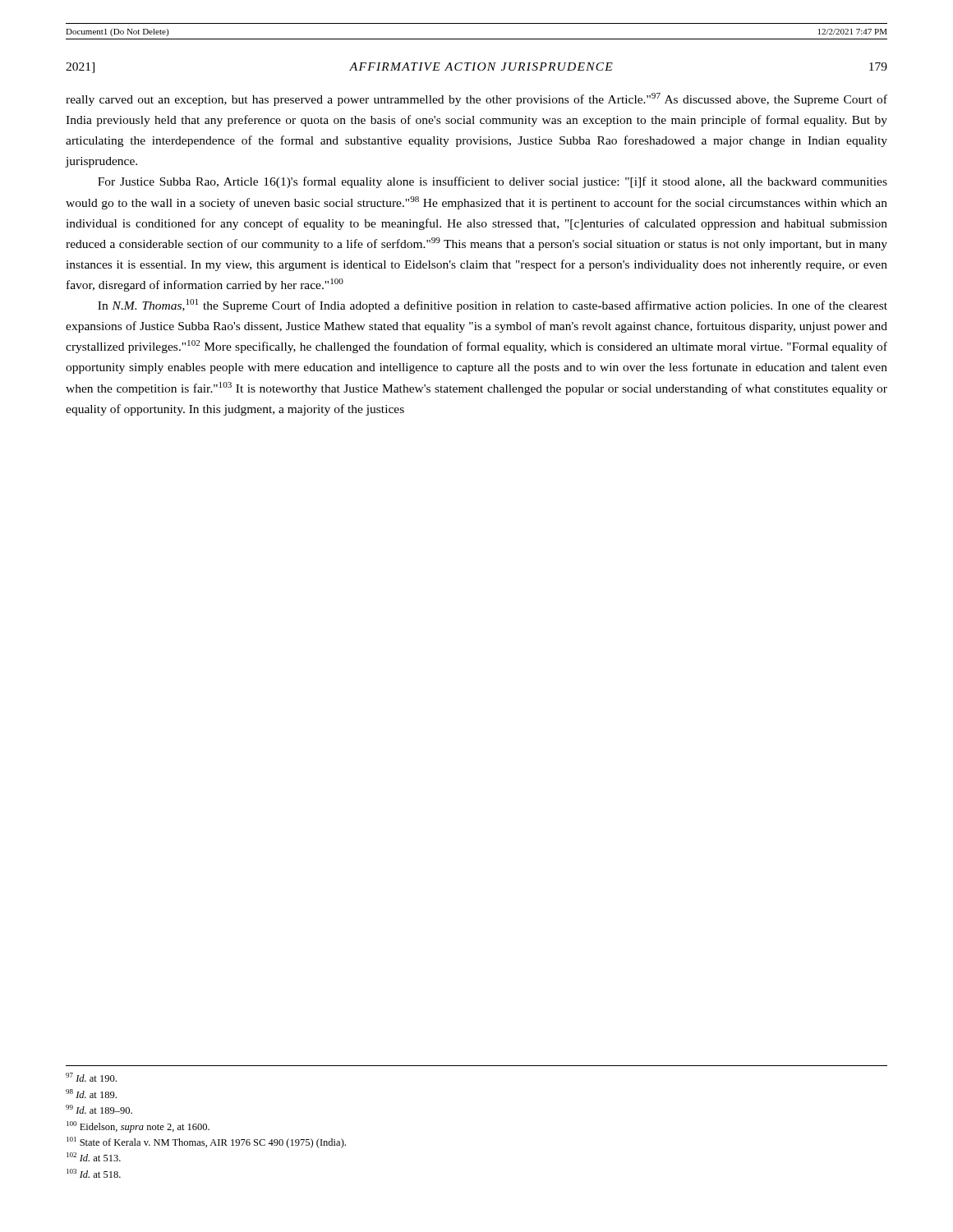Find the text block containing "For Justice Subba Rao, Article 16(1)'s formal"

click(x=476, y=233)
